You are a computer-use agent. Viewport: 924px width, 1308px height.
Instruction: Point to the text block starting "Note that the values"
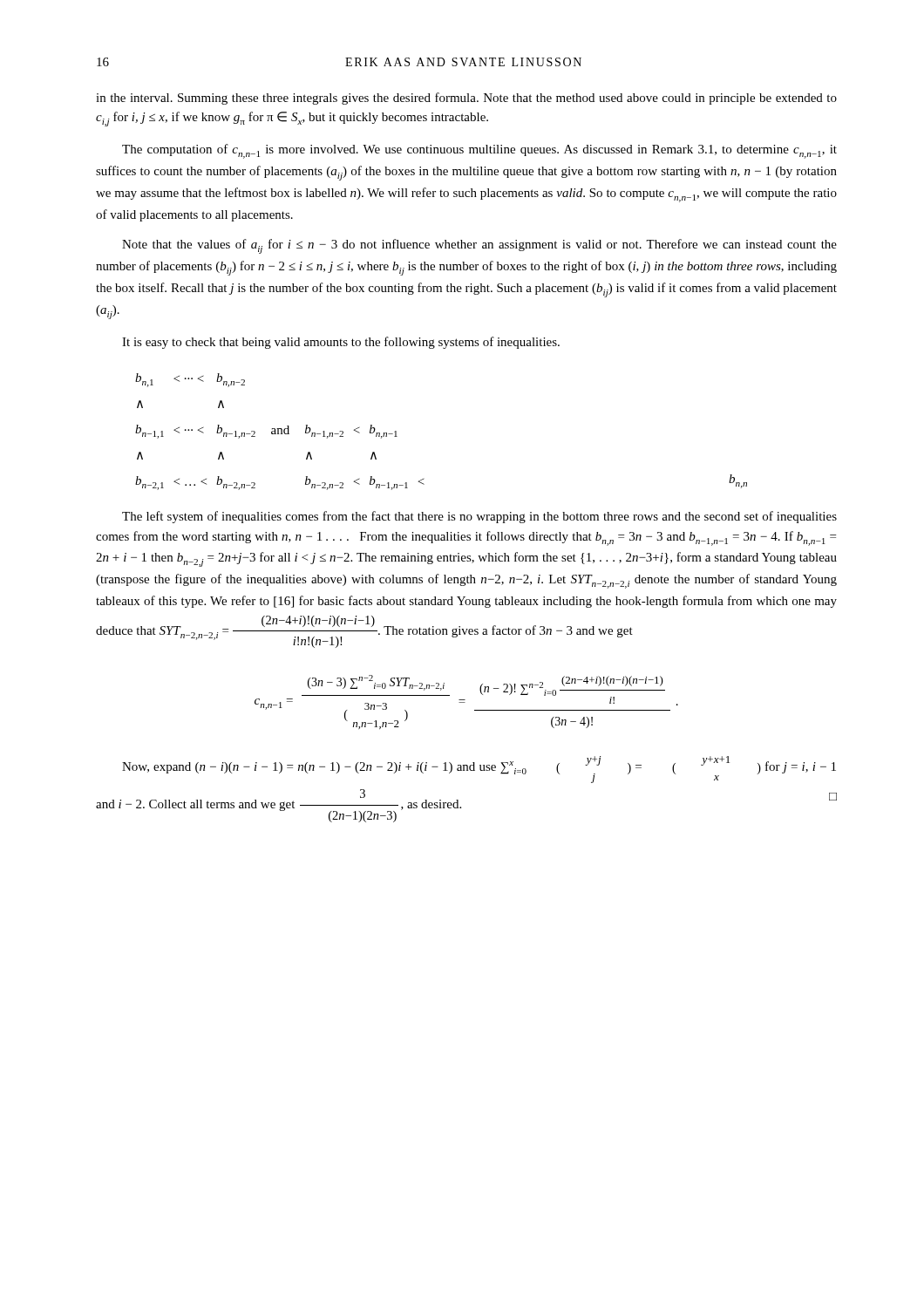click(466, 278)
